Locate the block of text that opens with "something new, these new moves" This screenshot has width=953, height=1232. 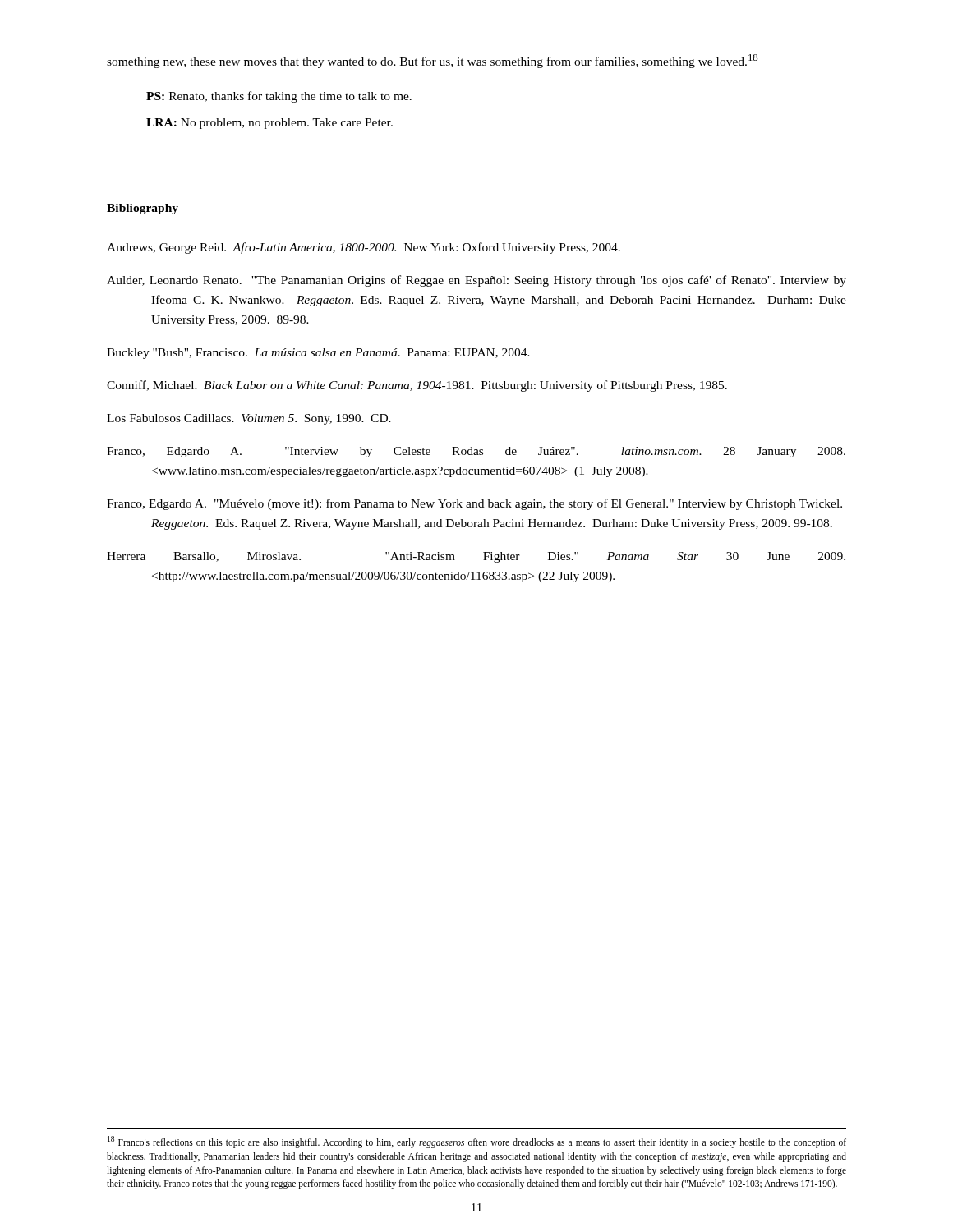coord(432,60)
